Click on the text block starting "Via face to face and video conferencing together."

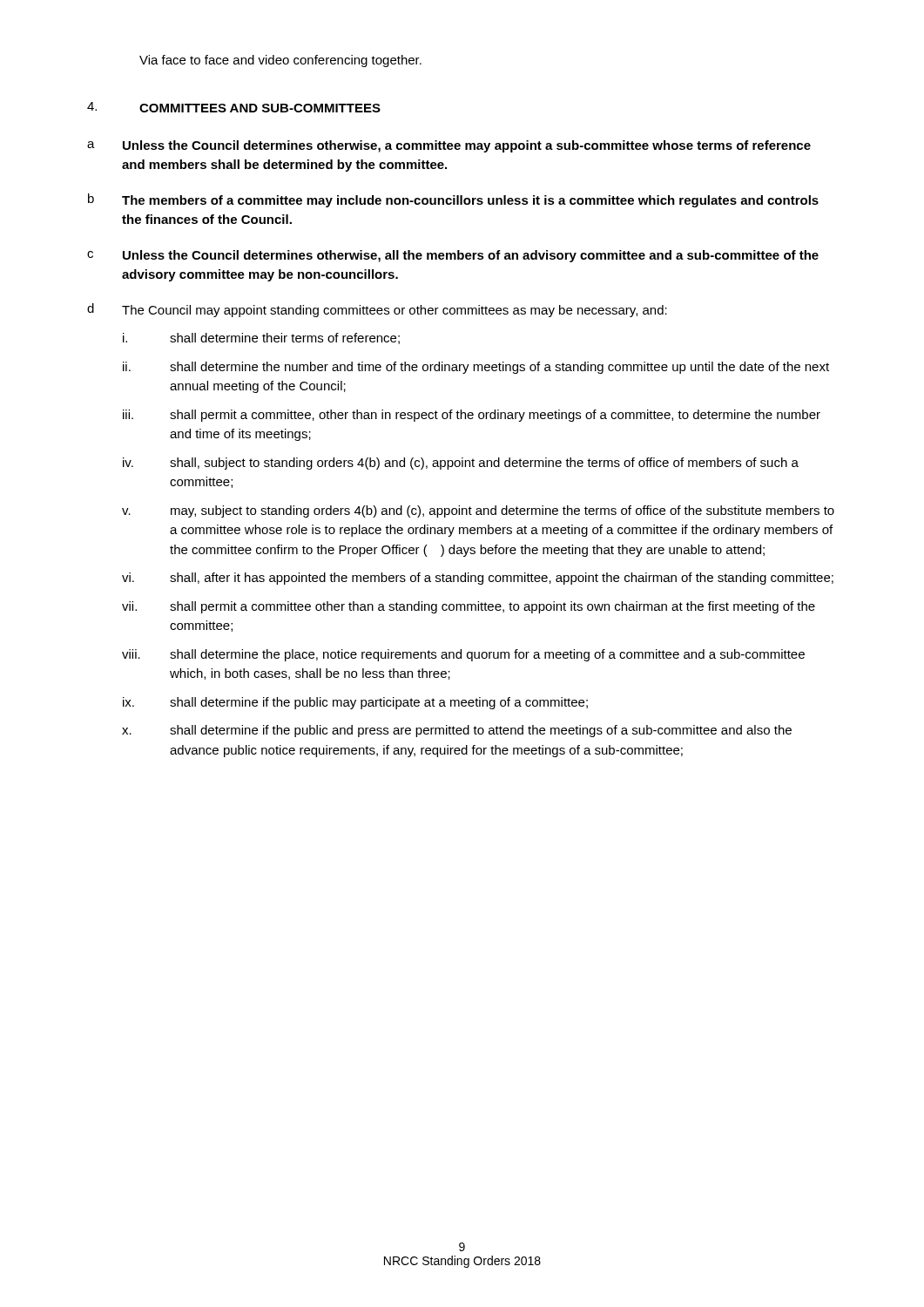pos(281,60)
